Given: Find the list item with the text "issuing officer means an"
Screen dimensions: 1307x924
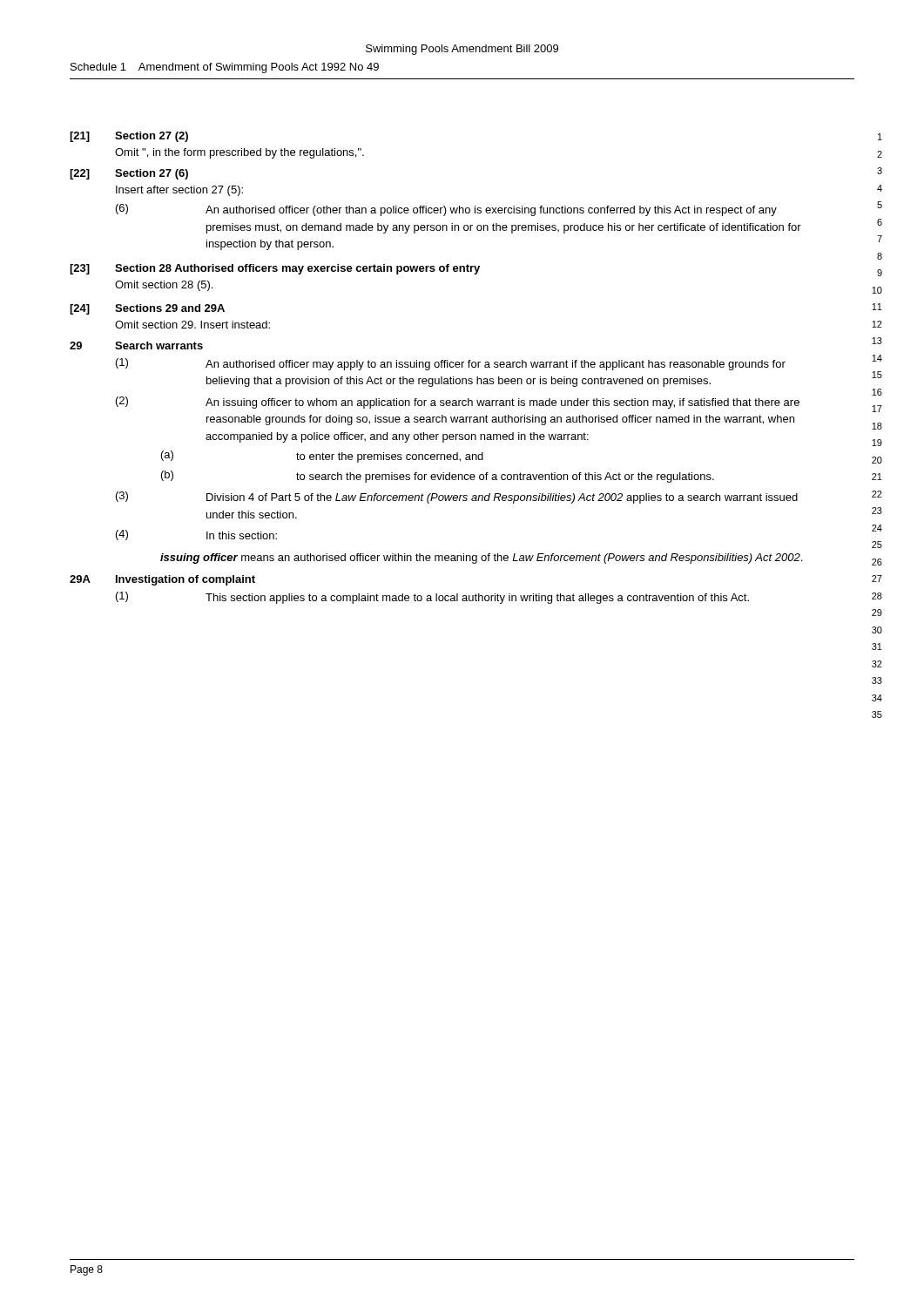Looking at the screenshot, I should point(482,557).
